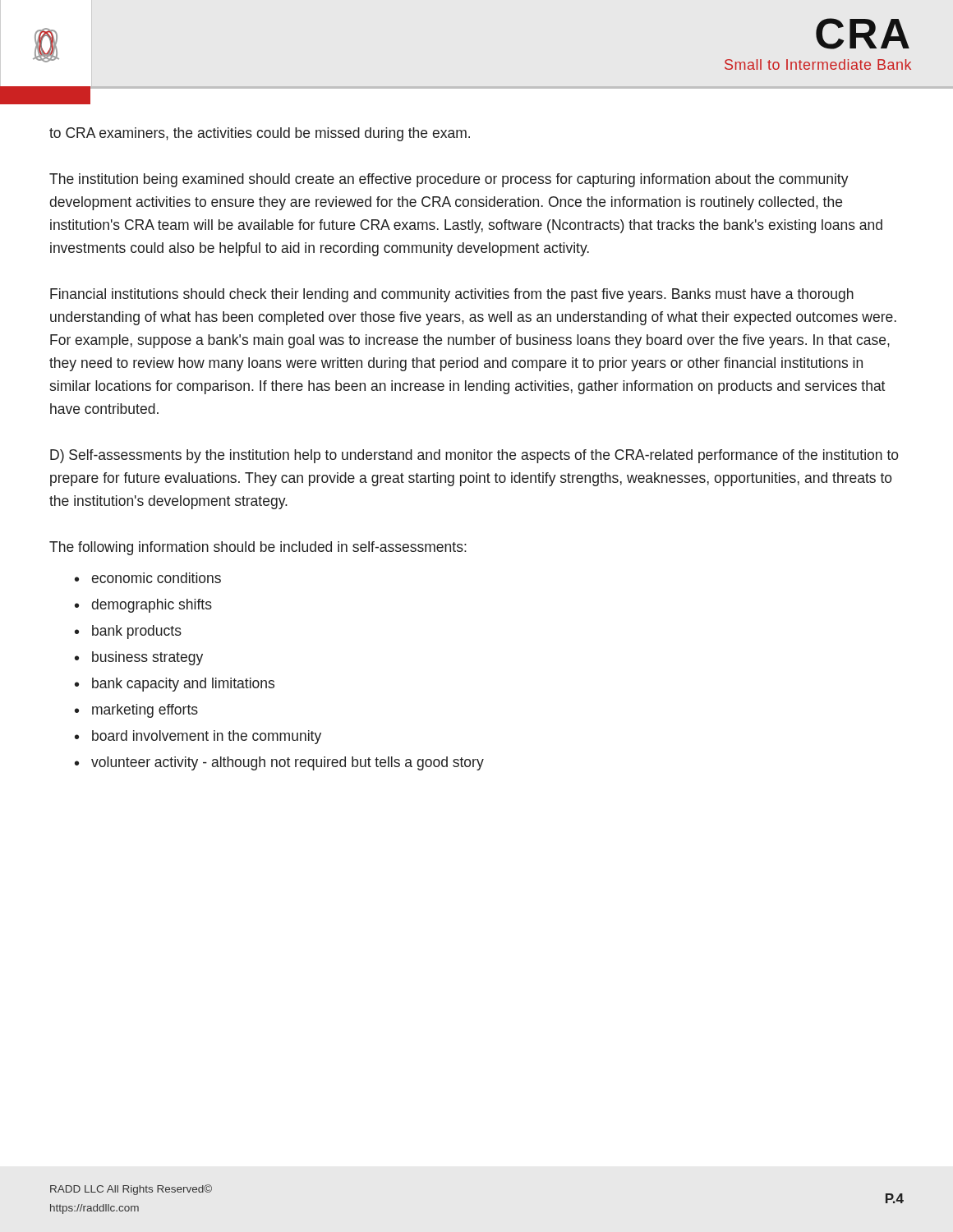The height and width of the screenshot is (1232, 953).
Task: Select the list item with the text "• business strategy"
Action: pos(139,658)
